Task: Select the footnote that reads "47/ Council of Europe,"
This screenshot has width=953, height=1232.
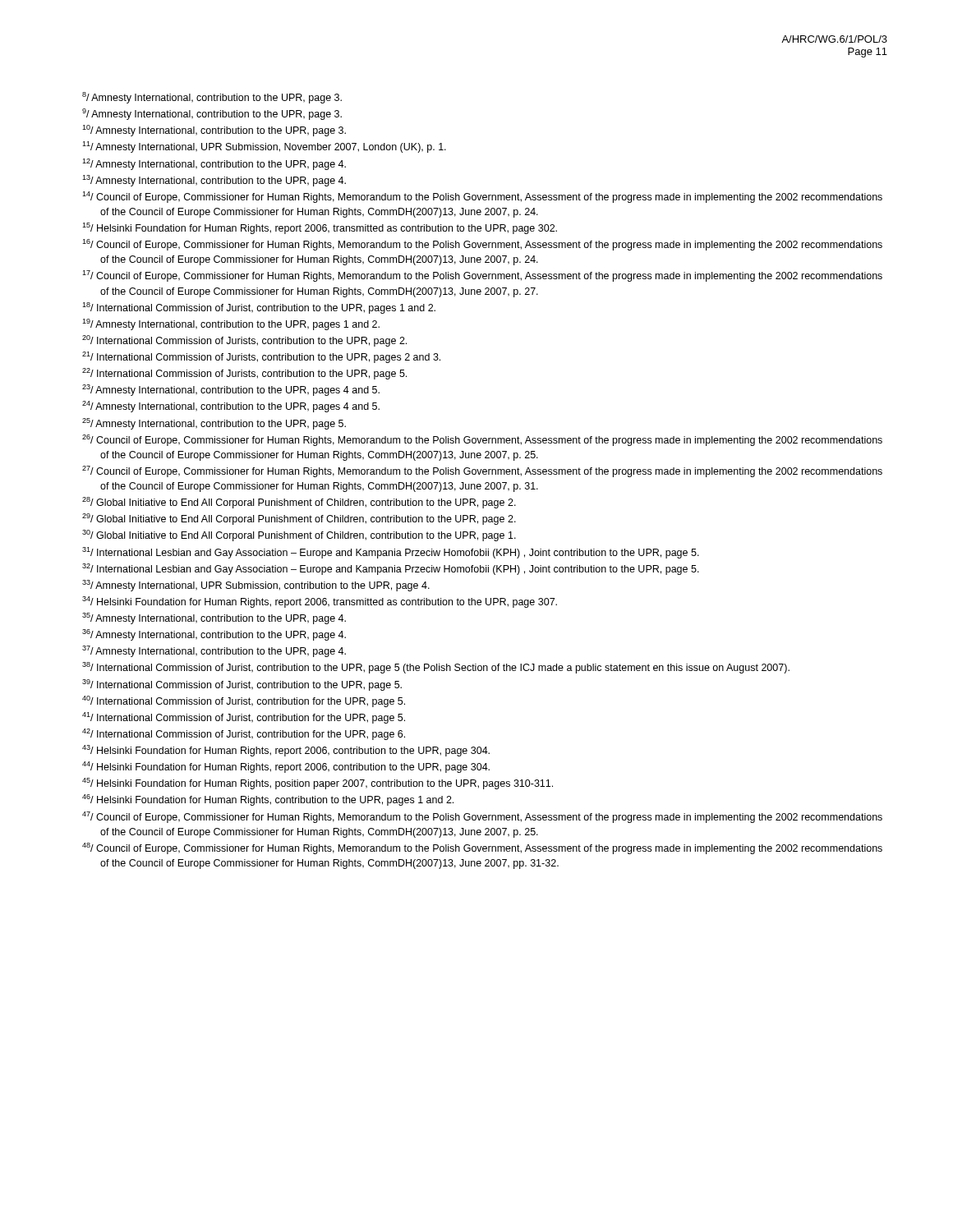Action: pos(482,823)
